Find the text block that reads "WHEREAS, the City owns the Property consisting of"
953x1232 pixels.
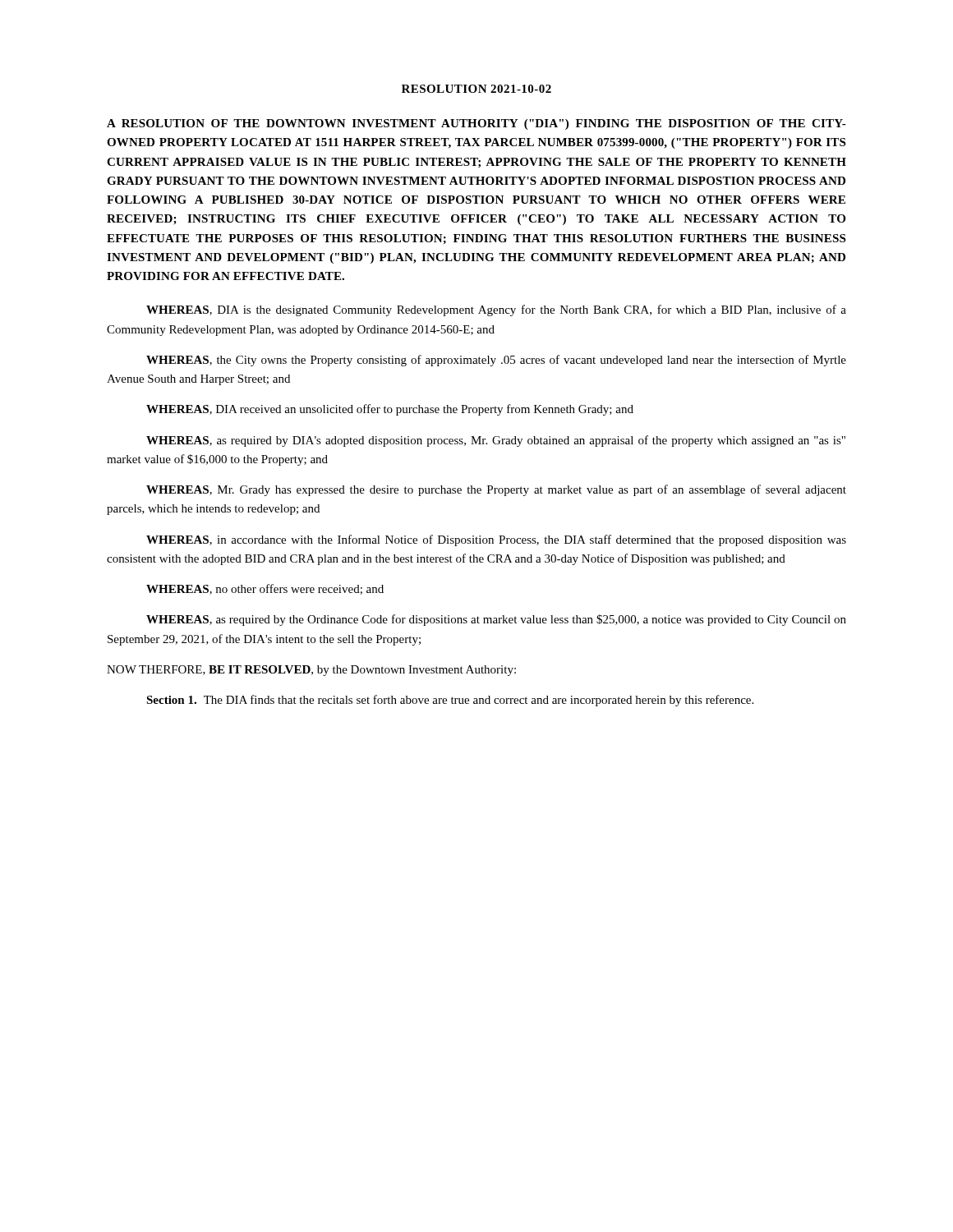476,369
